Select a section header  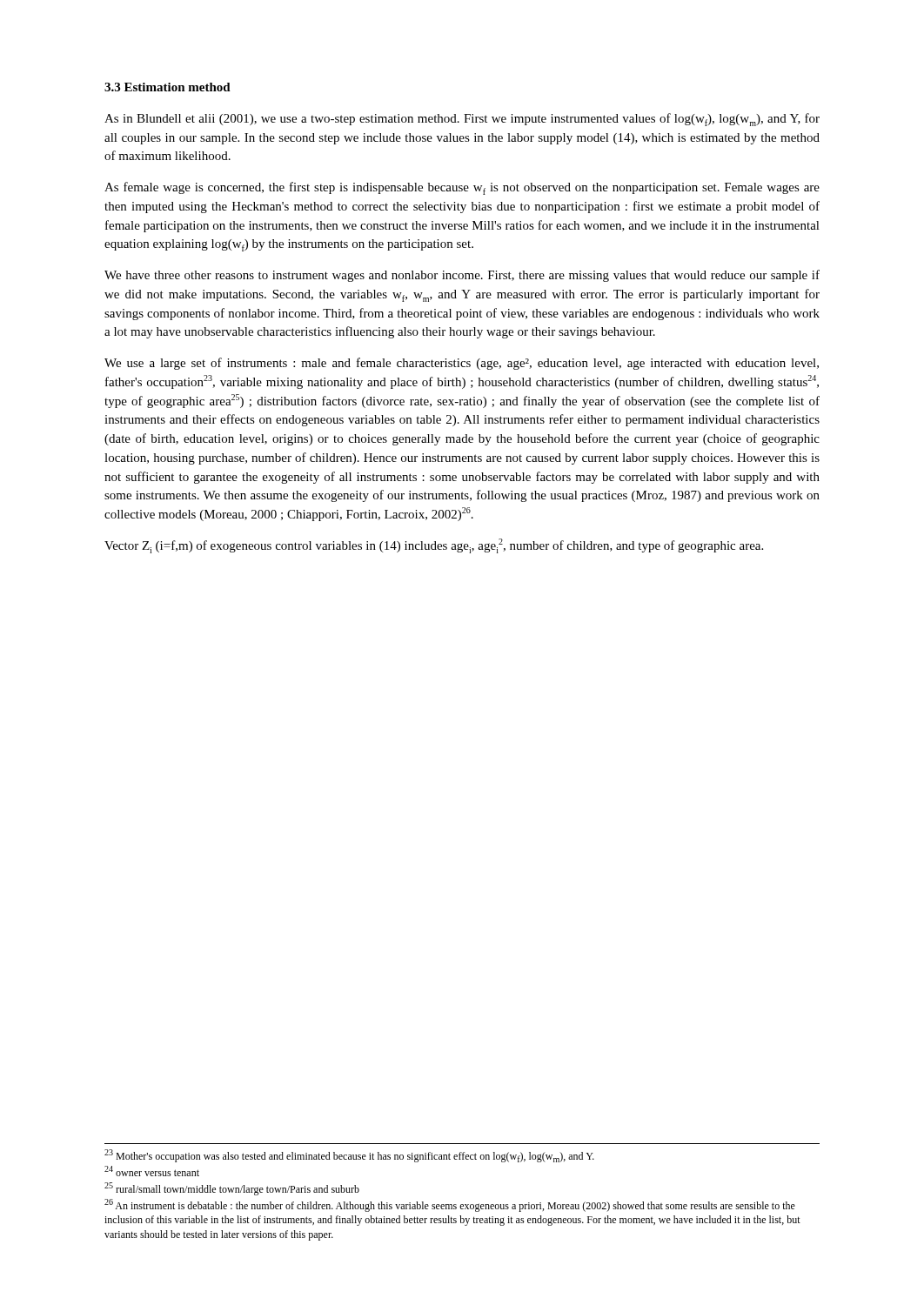pyautogui.click(x=167, y=87)
